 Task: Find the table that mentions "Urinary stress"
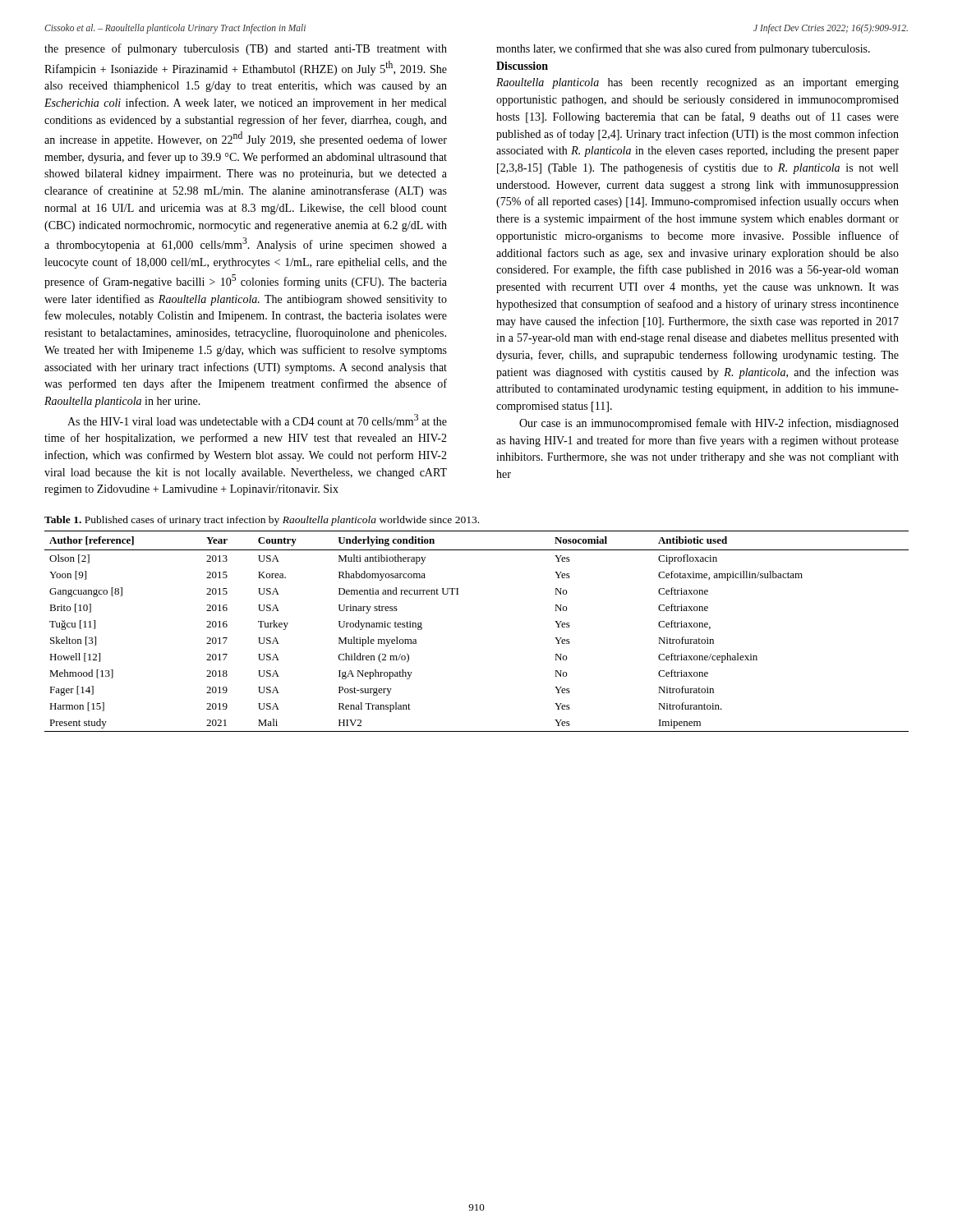coord(476,631)
